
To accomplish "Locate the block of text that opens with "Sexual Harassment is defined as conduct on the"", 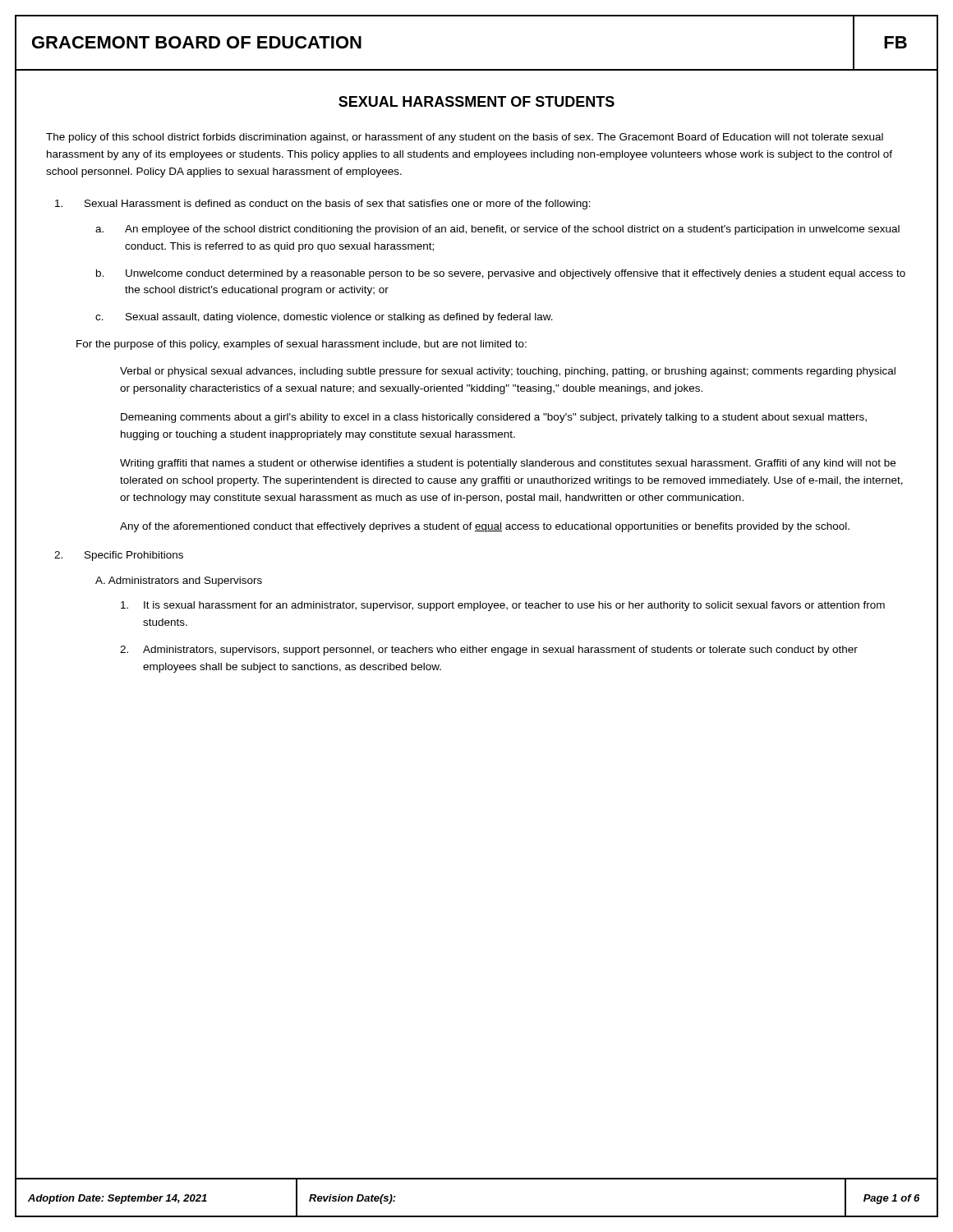I will (x=319, y=204).
